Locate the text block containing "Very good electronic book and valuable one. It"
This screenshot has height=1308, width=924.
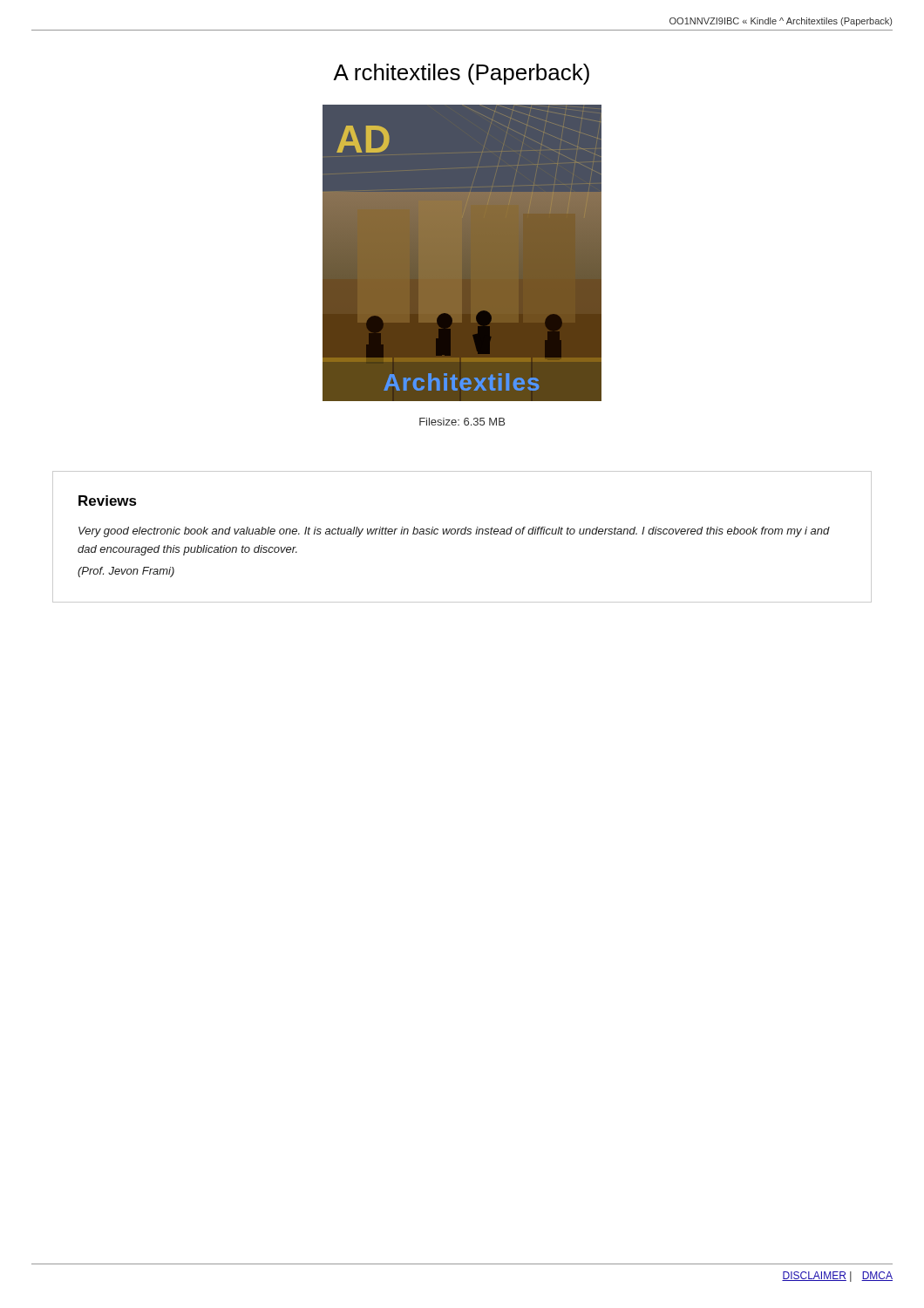[453, 540]
